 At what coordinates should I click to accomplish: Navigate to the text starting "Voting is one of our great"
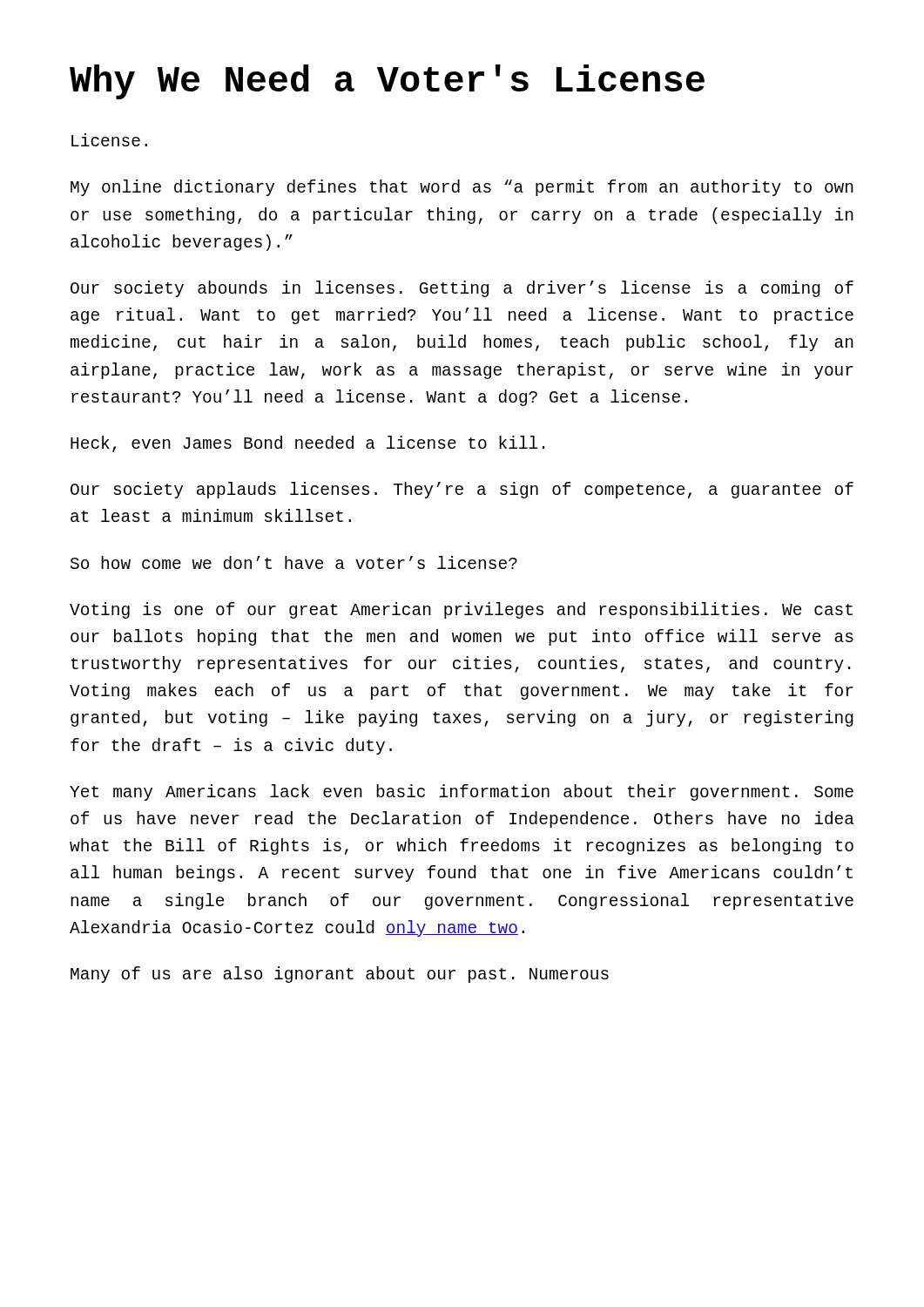pyautogui.click(x=462, y=678)
